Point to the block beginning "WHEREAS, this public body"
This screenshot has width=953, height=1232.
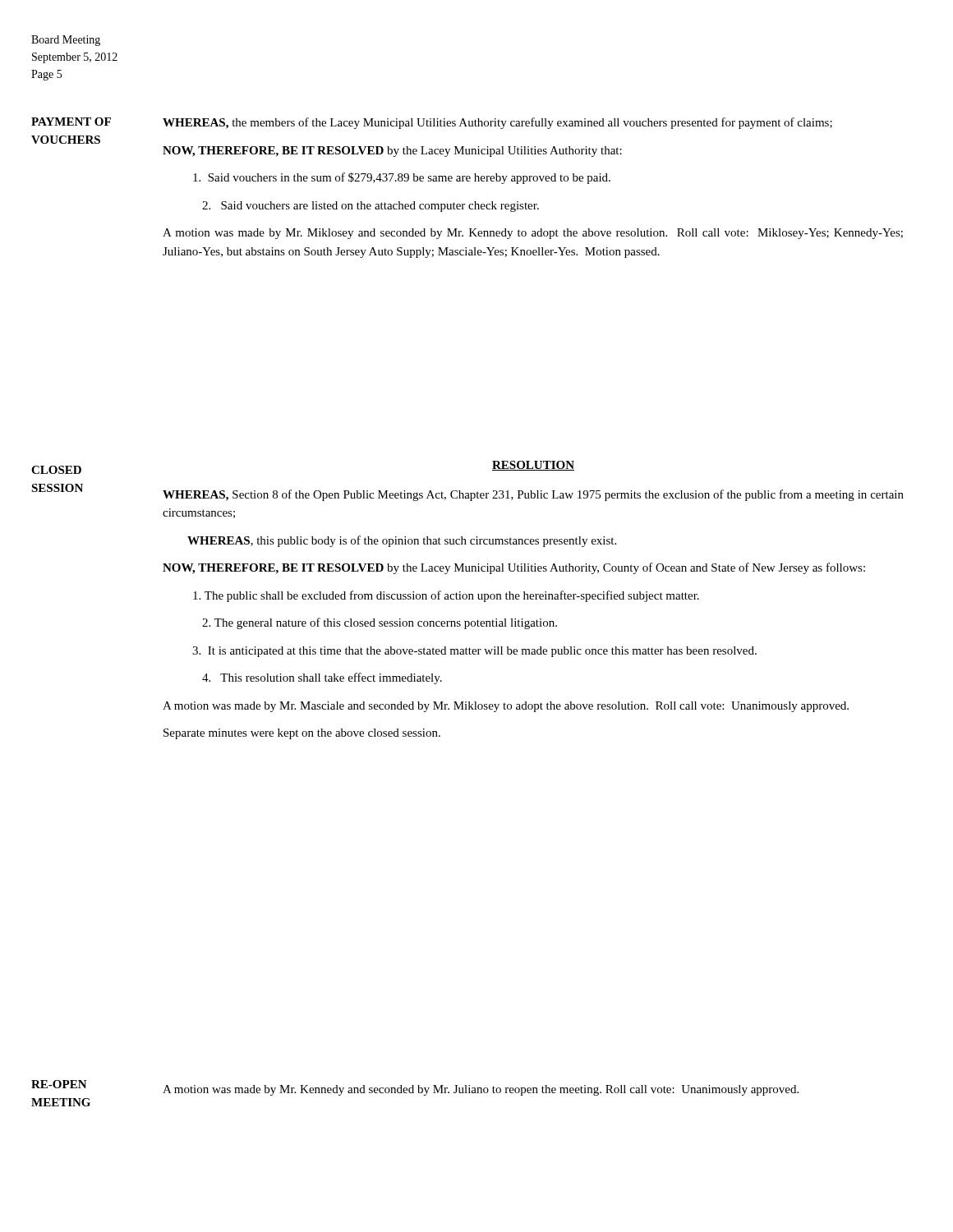[390, 540]
